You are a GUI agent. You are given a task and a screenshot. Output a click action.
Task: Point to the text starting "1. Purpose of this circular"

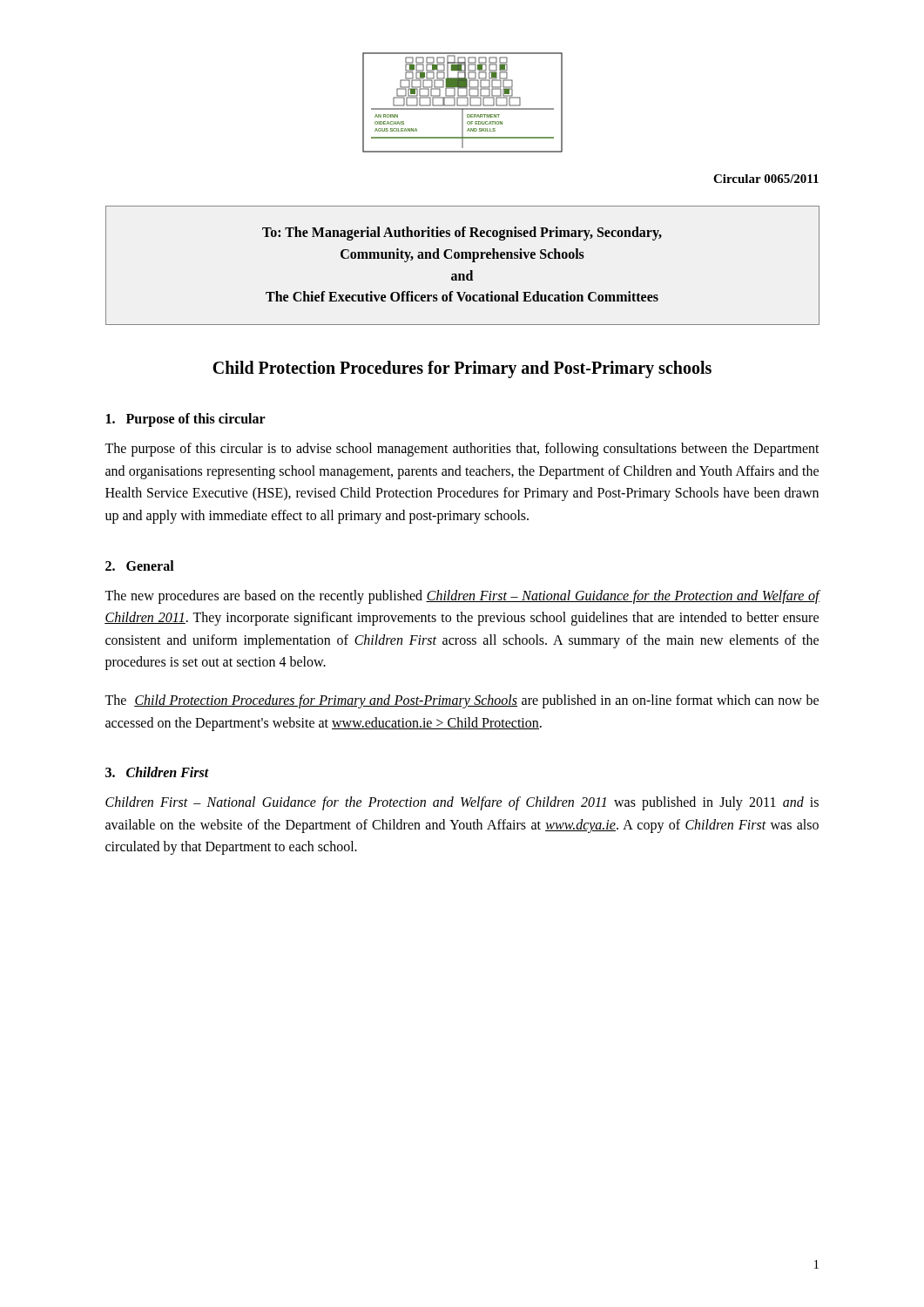[x=185, y=419]
